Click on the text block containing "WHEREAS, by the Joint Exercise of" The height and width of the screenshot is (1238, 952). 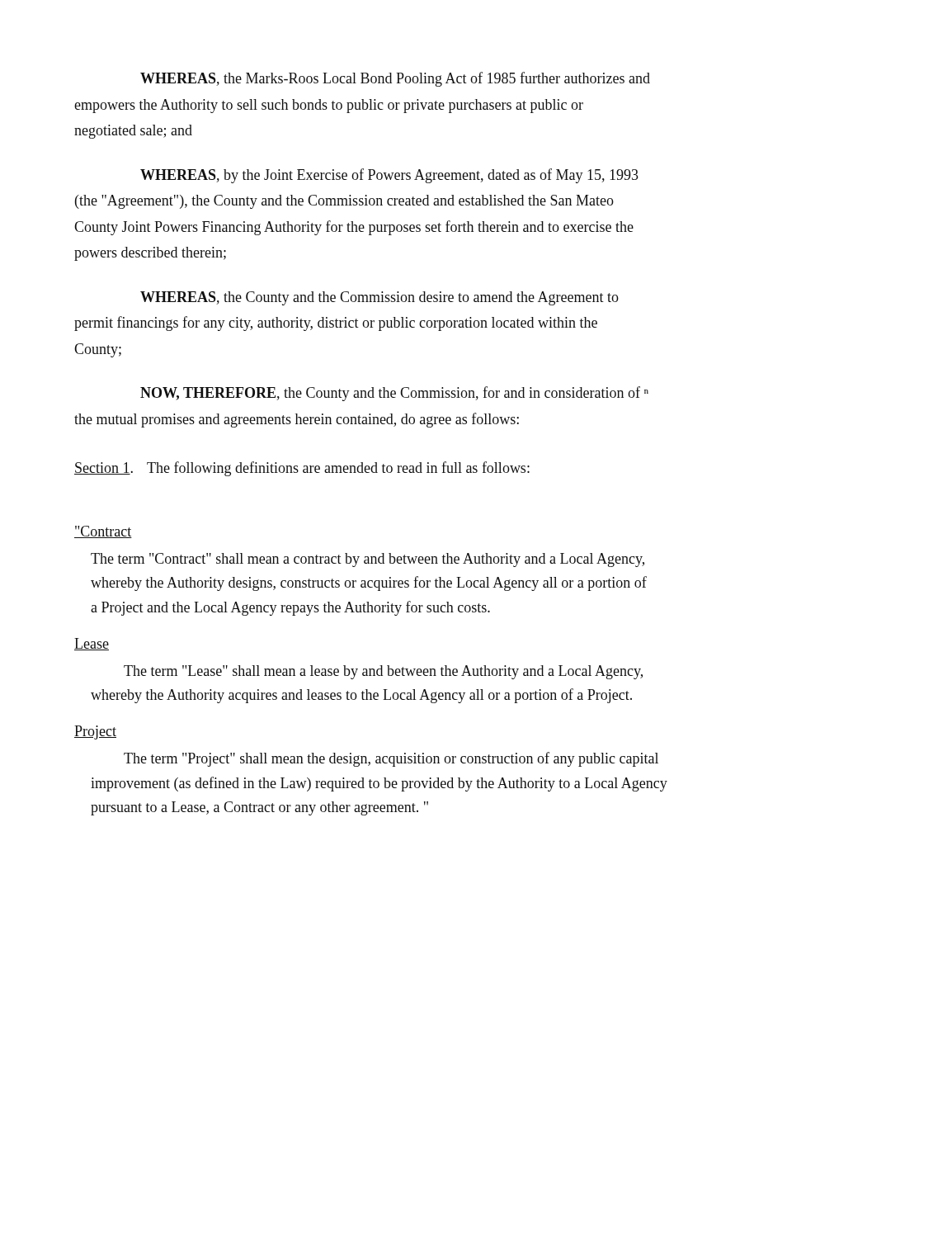pos(356,214)
